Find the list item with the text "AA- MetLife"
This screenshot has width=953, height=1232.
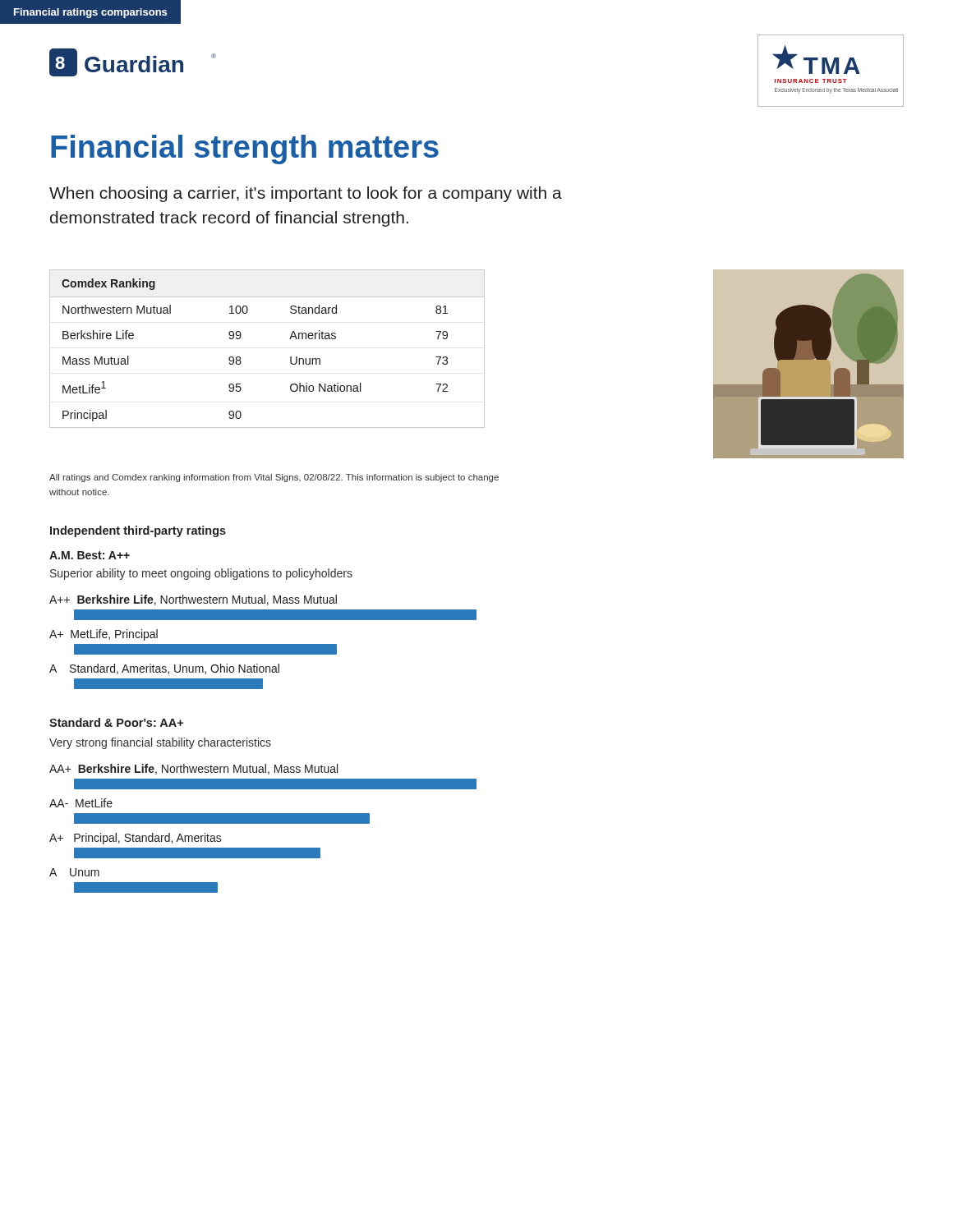(x=81, y=803)
